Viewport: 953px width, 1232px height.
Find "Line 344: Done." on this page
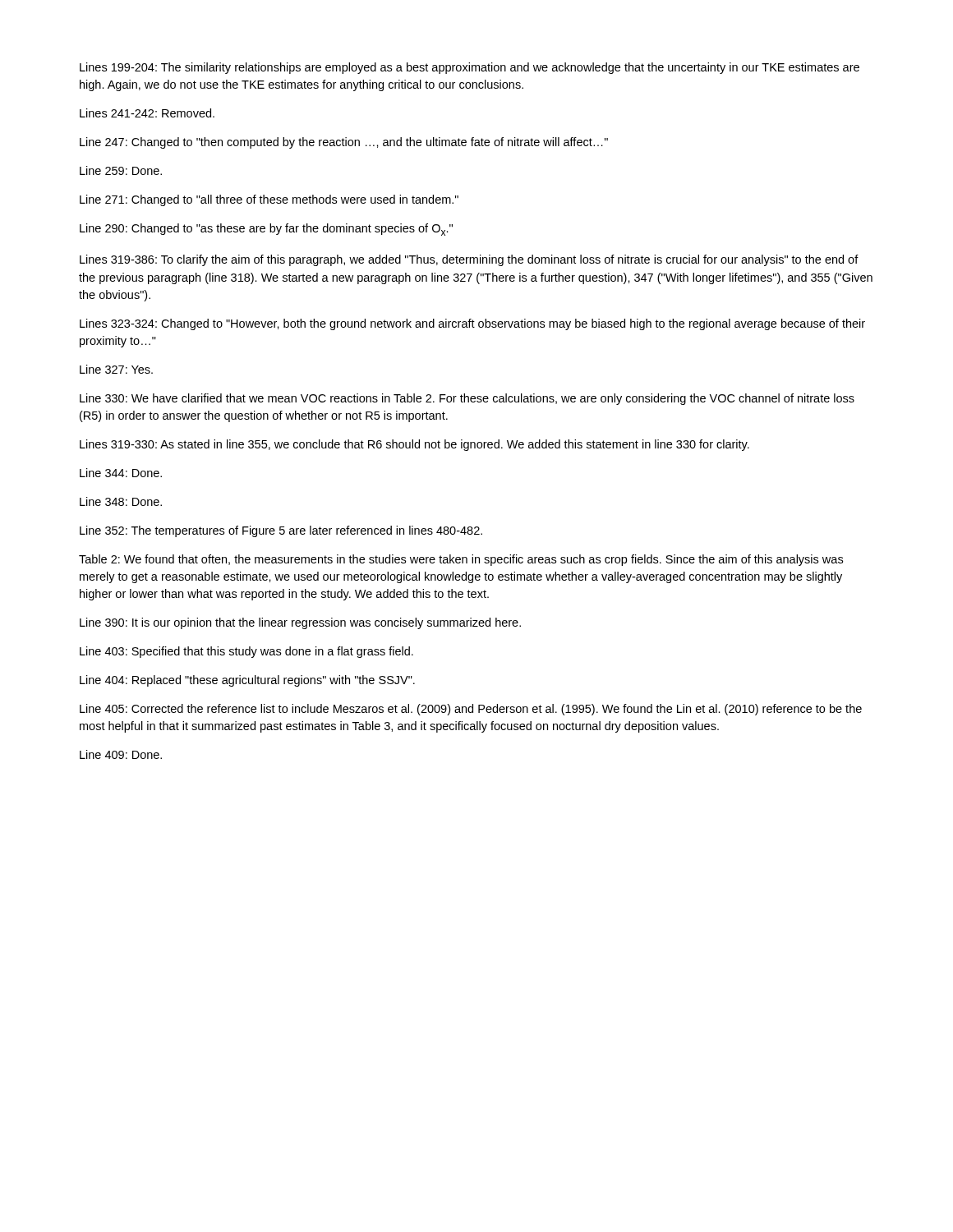pos(121,473)
